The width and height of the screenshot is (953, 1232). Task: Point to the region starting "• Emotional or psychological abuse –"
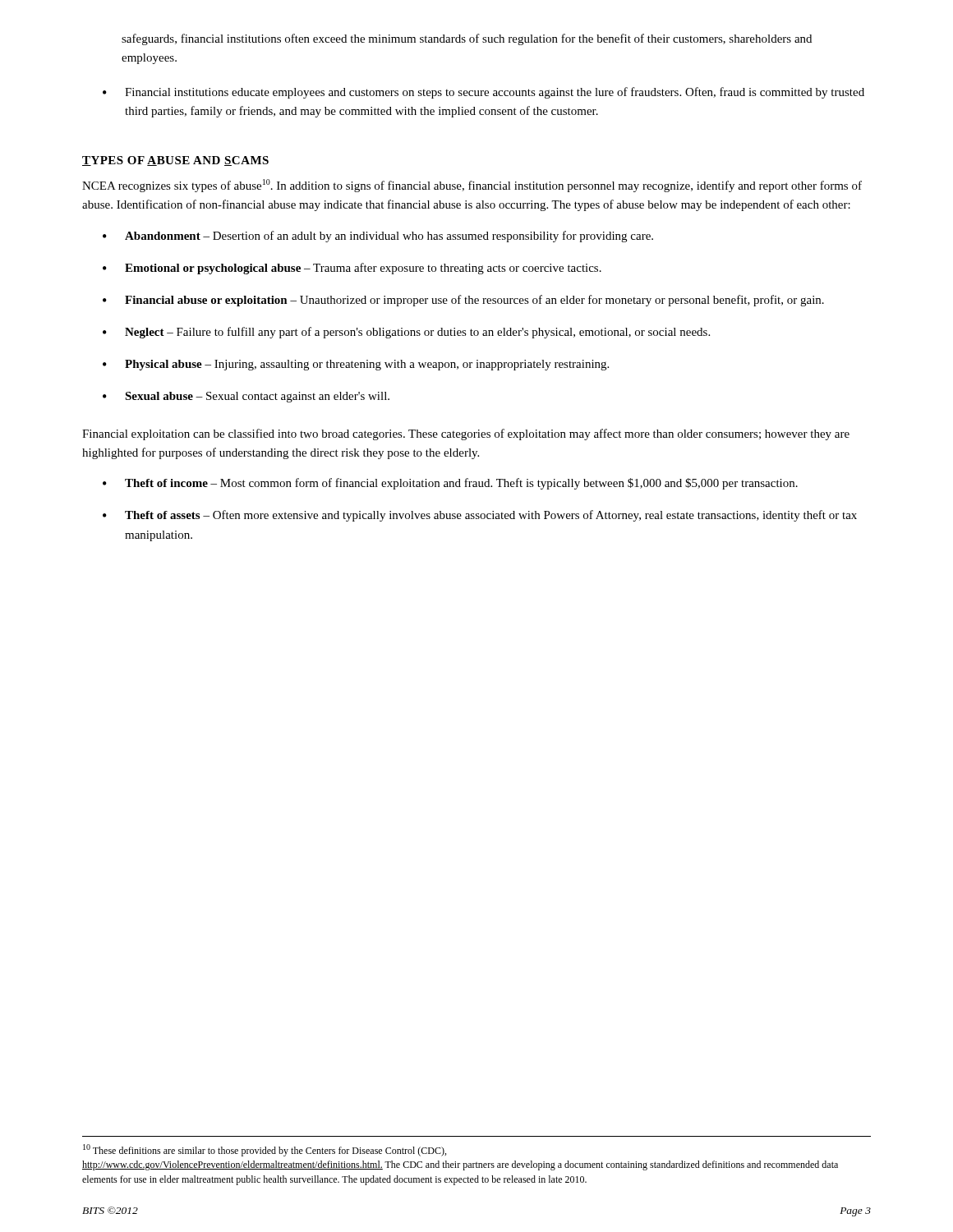point(485,269)
